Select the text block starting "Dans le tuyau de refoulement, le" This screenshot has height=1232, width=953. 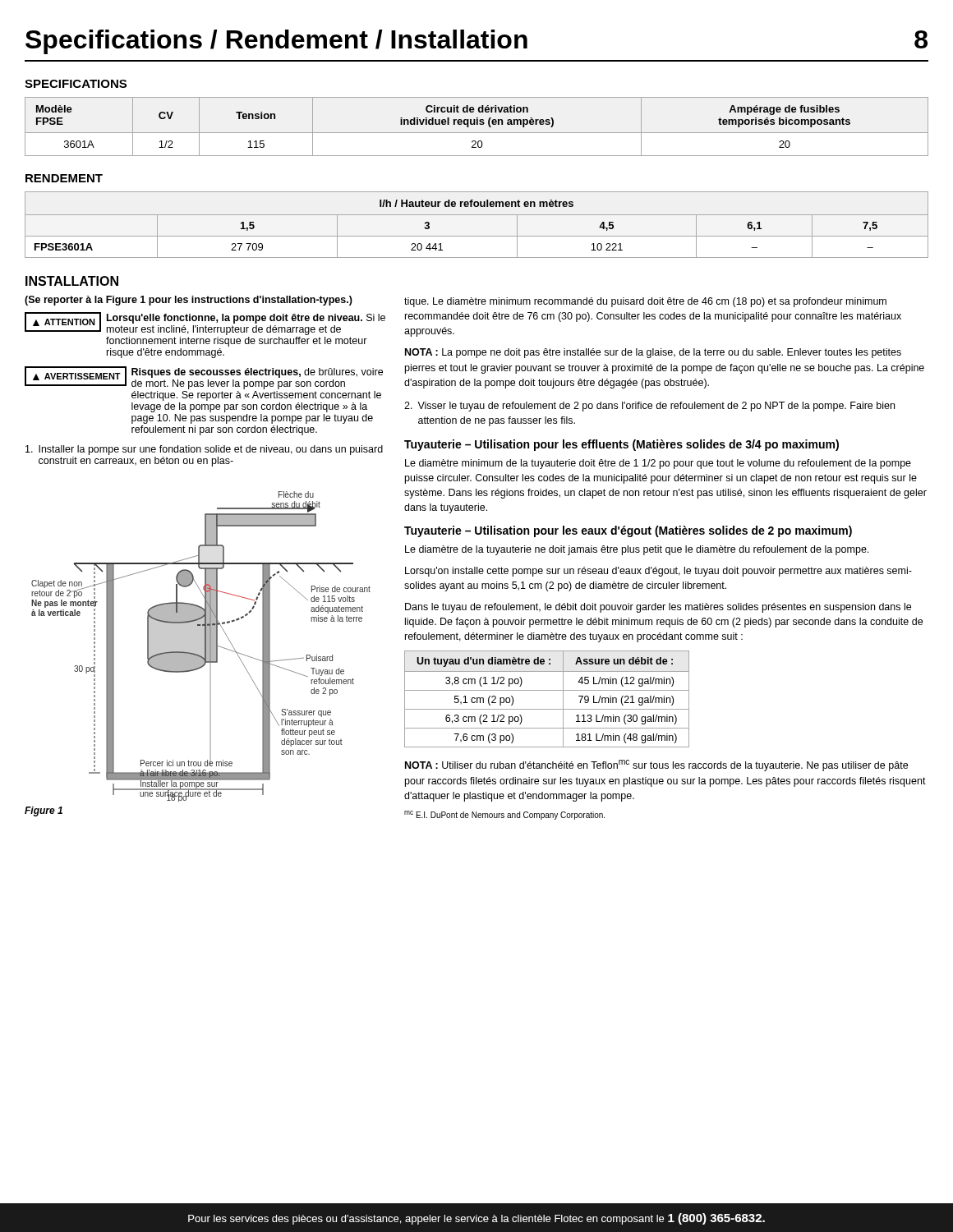[x=664, y=622]
